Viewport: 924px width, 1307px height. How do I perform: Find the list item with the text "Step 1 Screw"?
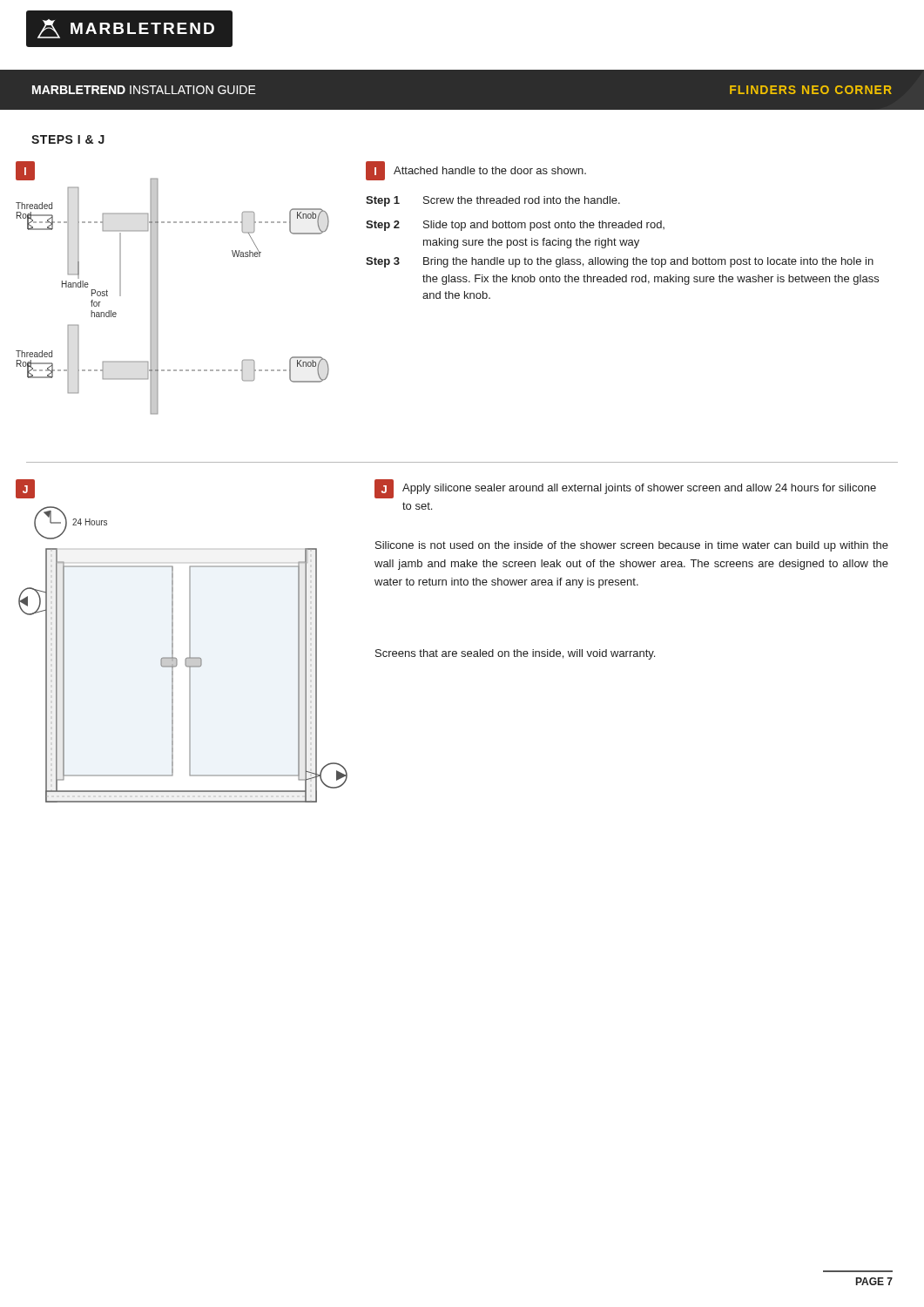(627, 200)
